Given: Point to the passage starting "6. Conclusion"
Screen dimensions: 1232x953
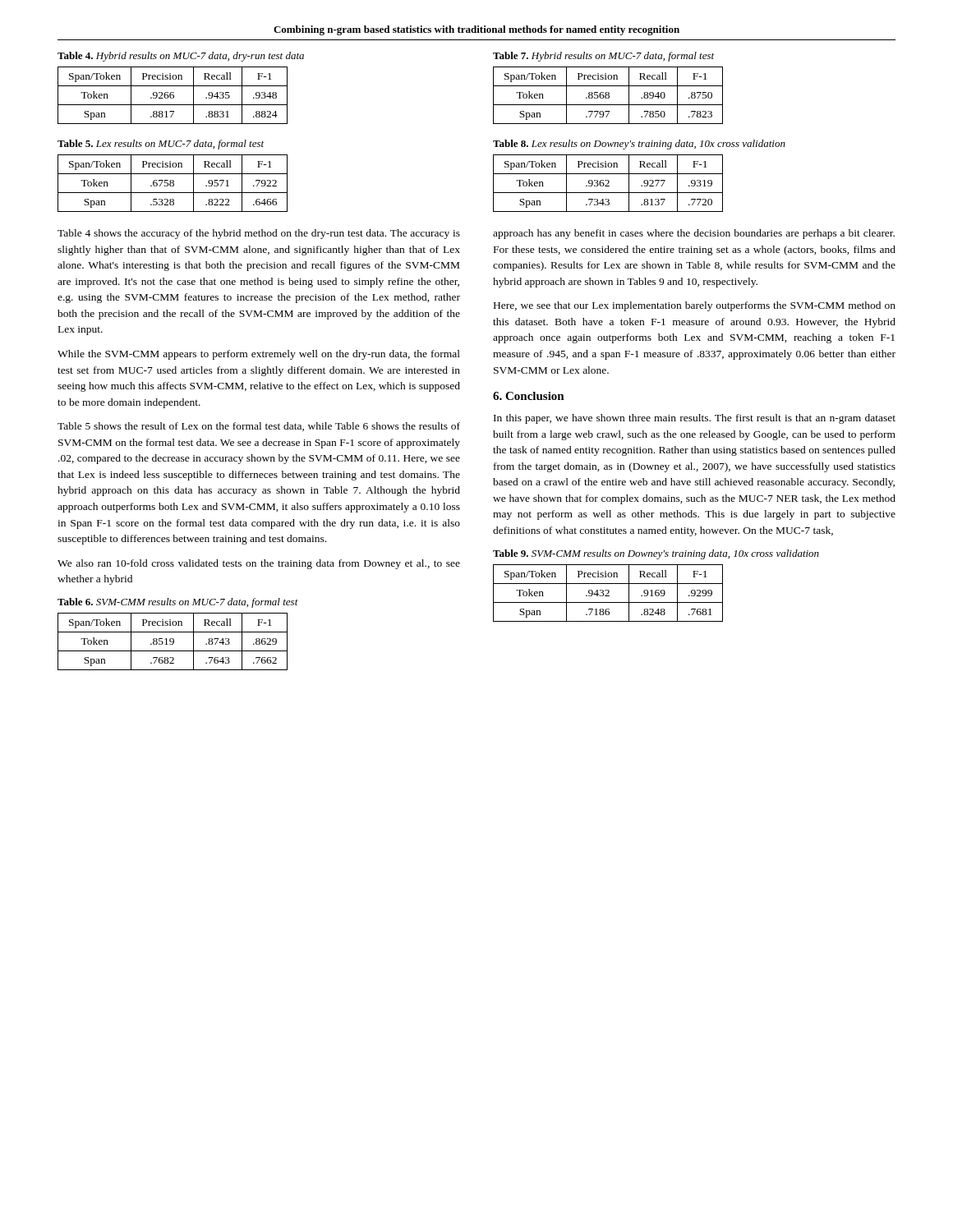Looking at the screenshot, I should pos(529,396).
